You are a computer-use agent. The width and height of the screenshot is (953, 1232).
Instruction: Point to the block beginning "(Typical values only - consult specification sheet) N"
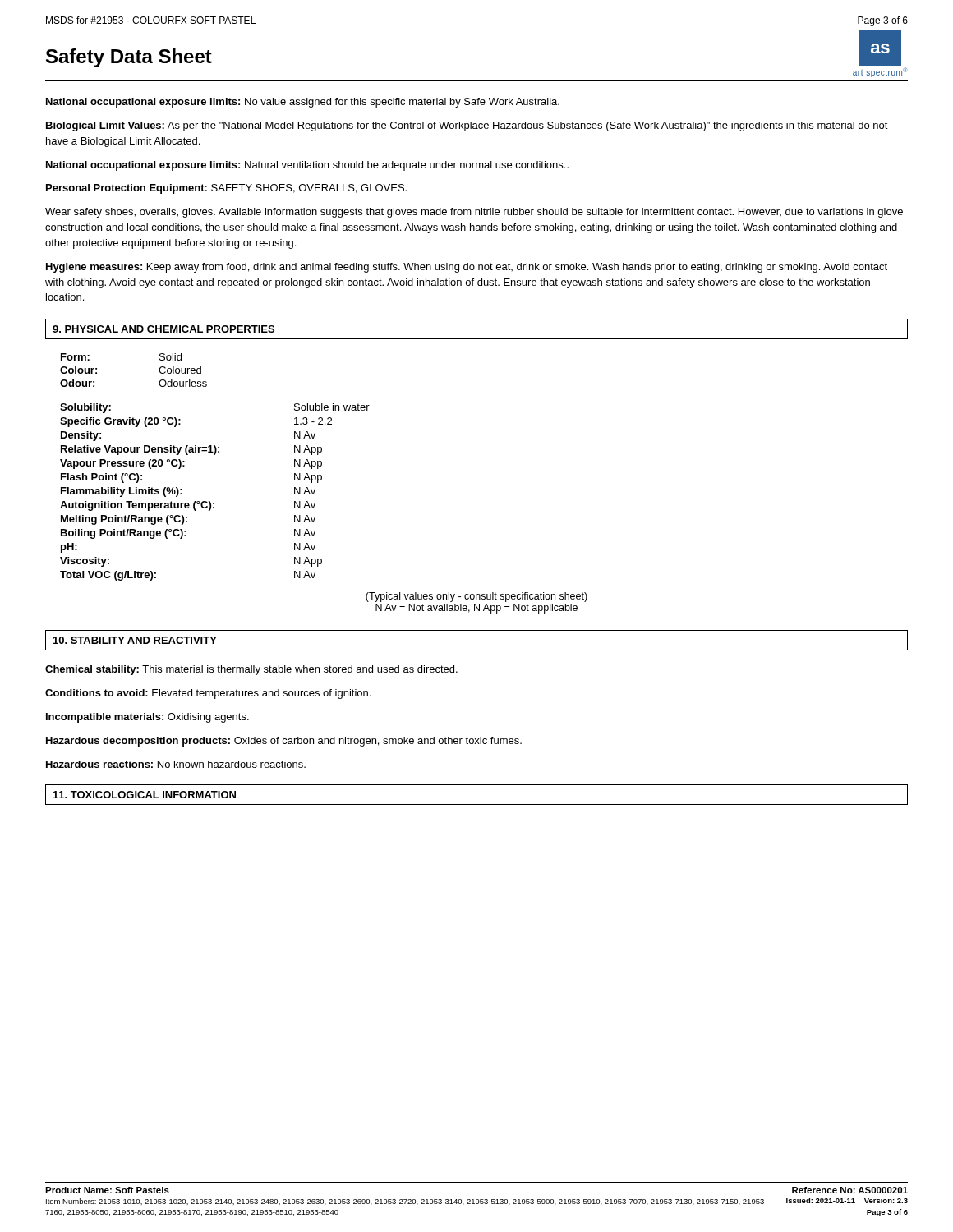[x=476, y=602]
